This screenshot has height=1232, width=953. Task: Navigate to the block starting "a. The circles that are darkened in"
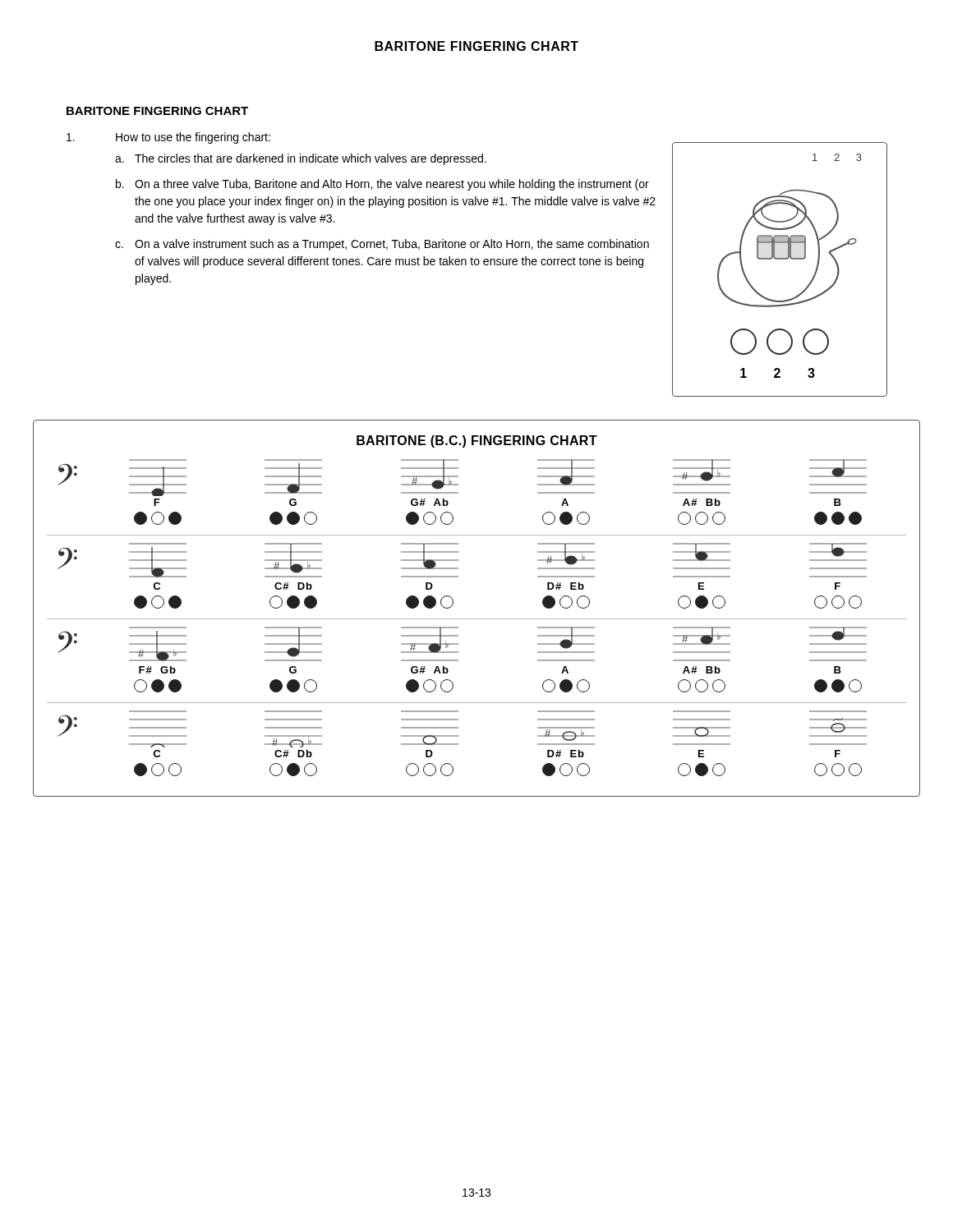tap(301, 159)
